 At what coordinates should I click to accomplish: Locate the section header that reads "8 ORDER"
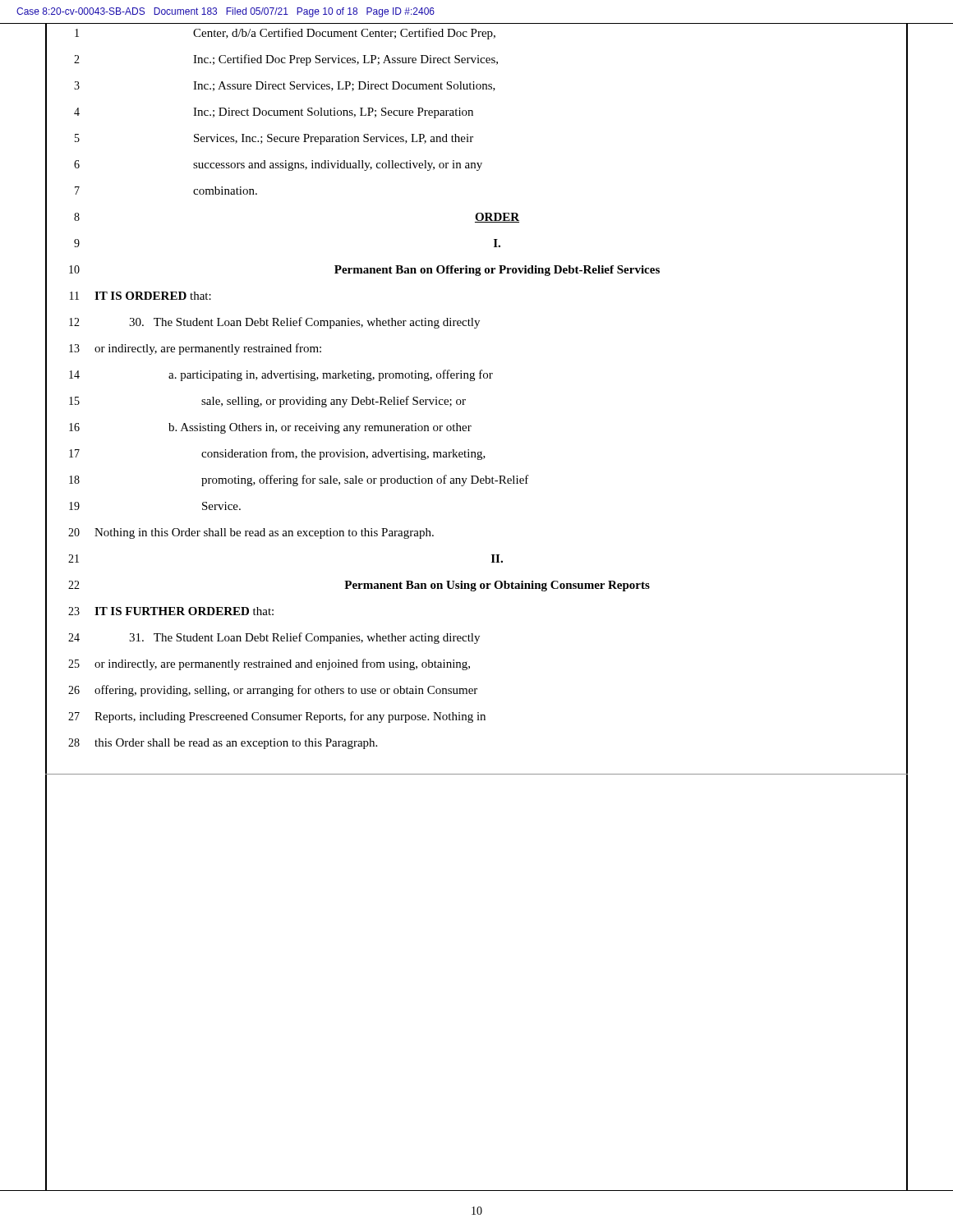pyautogui.click(x=476, y=220)
